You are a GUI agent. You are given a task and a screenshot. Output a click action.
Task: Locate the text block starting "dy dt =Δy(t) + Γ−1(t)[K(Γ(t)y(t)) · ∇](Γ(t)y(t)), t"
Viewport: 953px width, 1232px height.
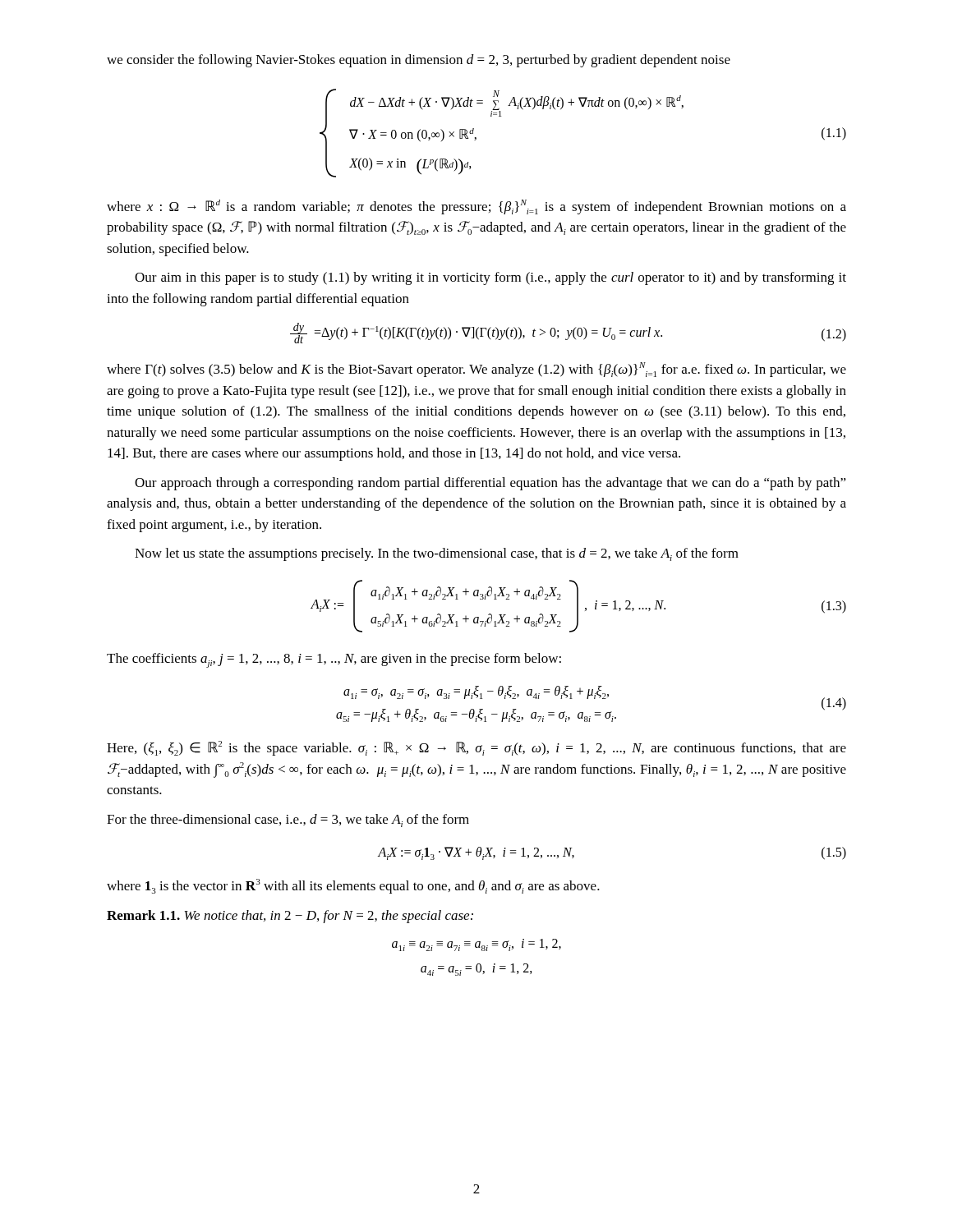(x=476, y=334)
